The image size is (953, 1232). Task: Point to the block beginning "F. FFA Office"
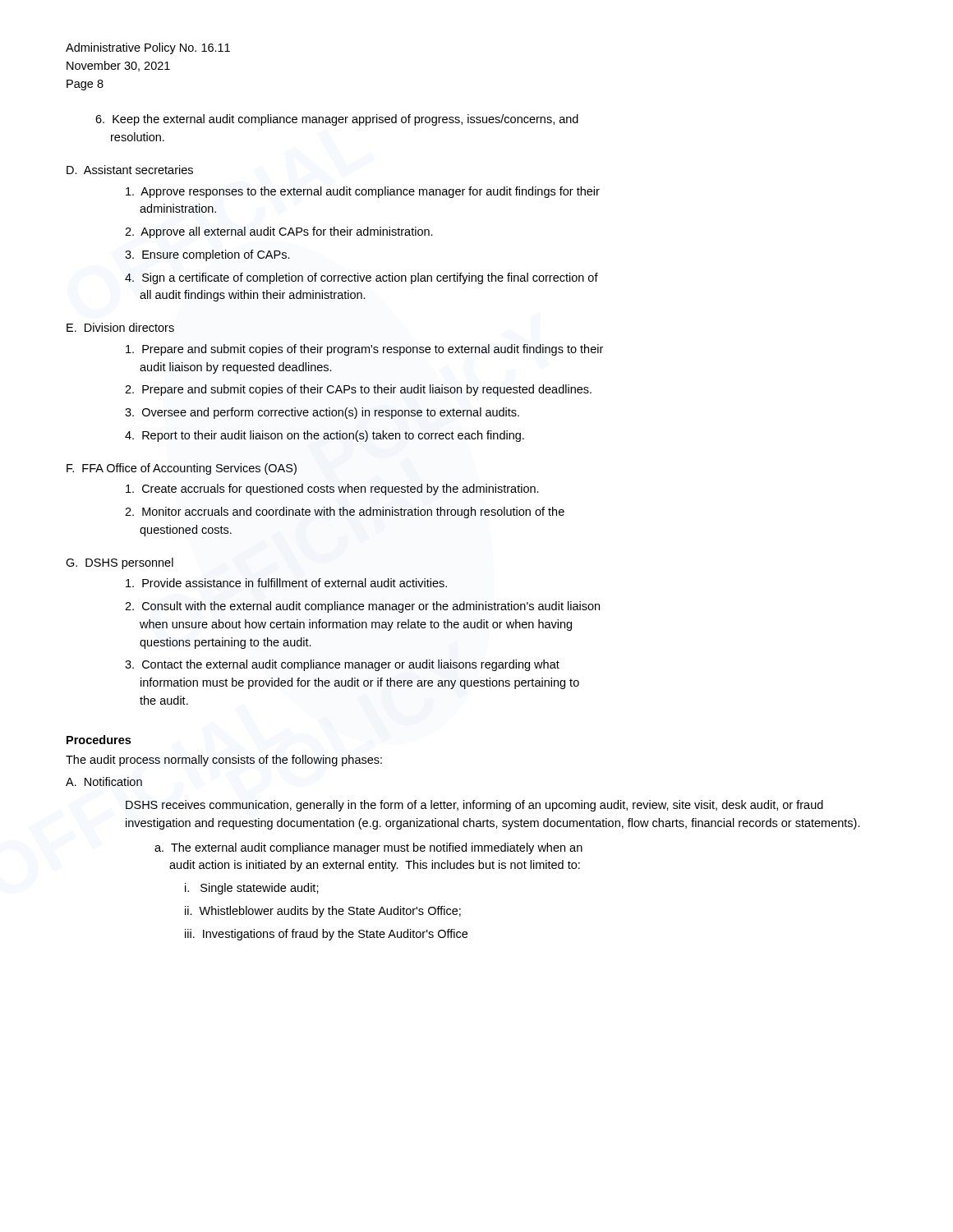181,468
